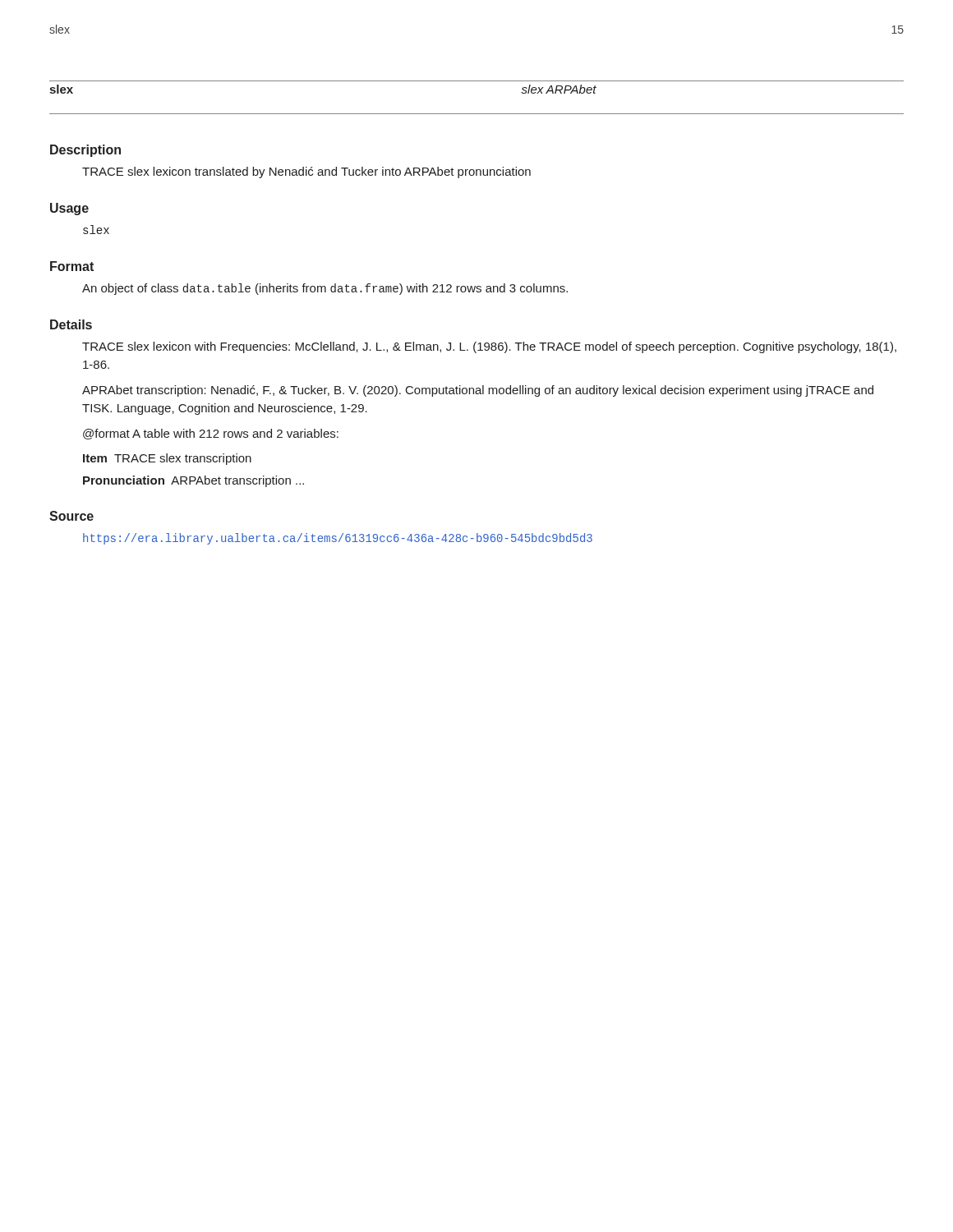Click the passage that begins "APRAbet transcription: Nenadić,"

click(478, 399)
